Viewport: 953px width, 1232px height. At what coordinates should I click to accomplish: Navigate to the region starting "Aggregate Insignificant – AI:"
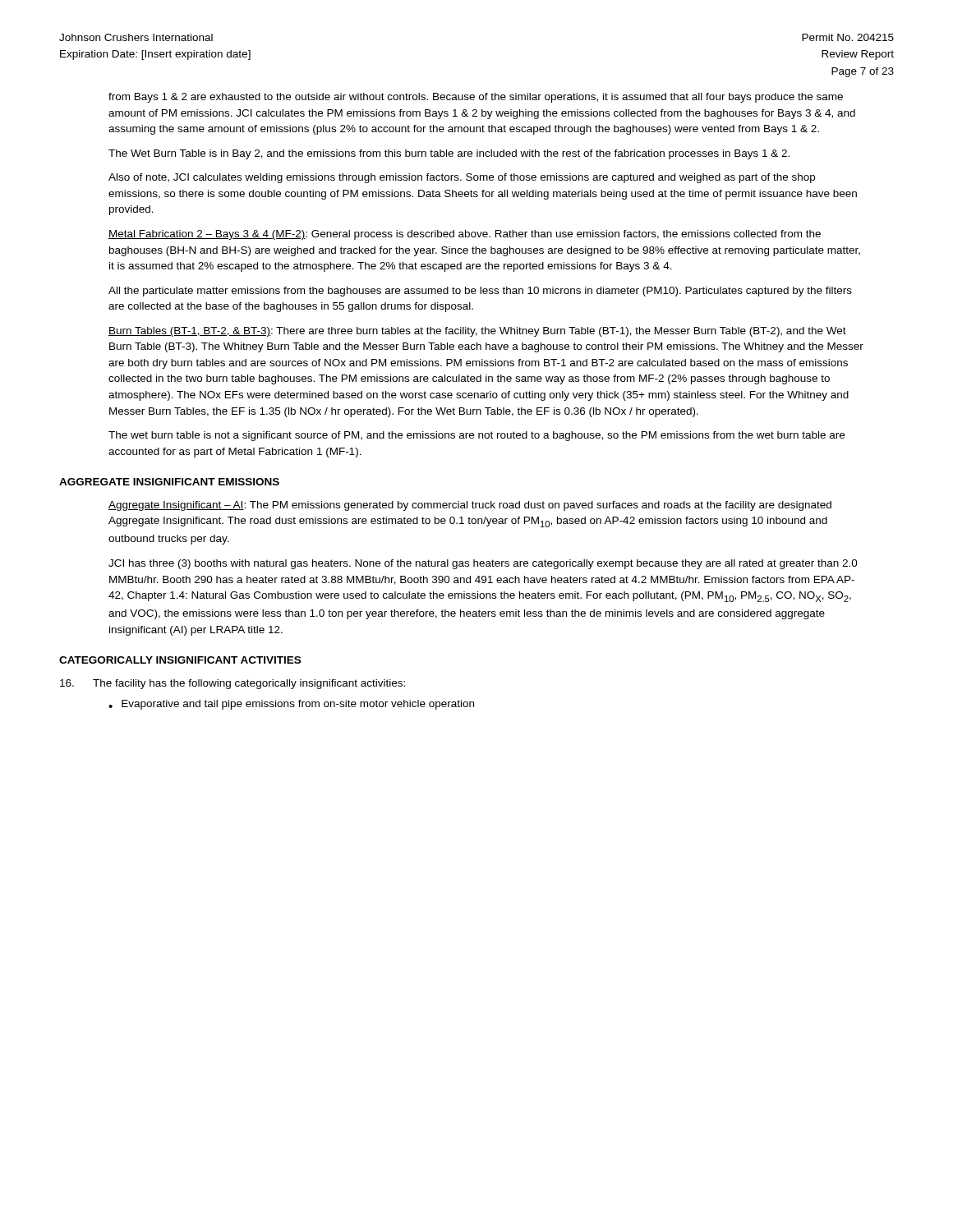pyautogui.click(x=489, y=522)
